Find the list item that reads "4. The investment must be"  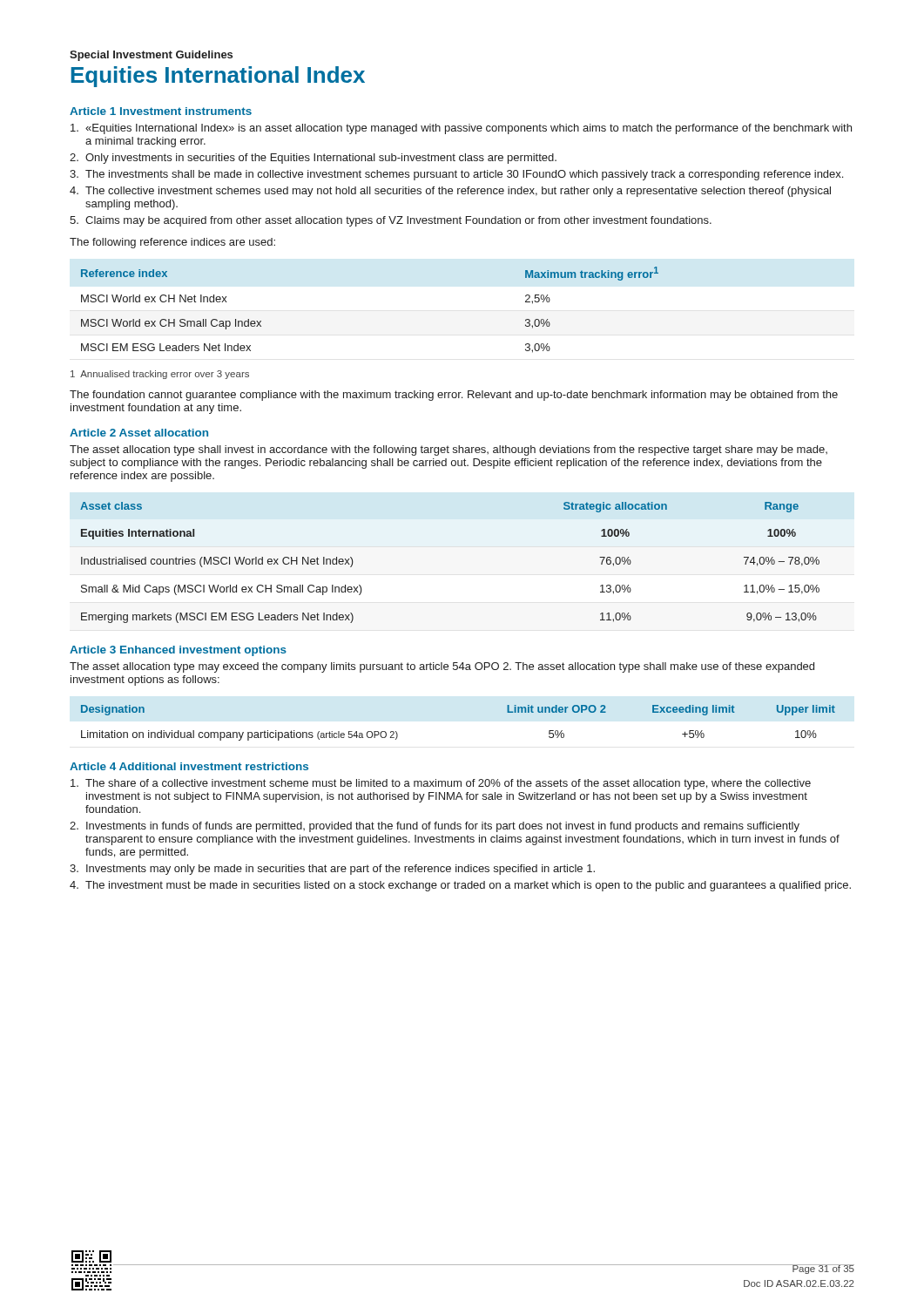tap(462, 885)
